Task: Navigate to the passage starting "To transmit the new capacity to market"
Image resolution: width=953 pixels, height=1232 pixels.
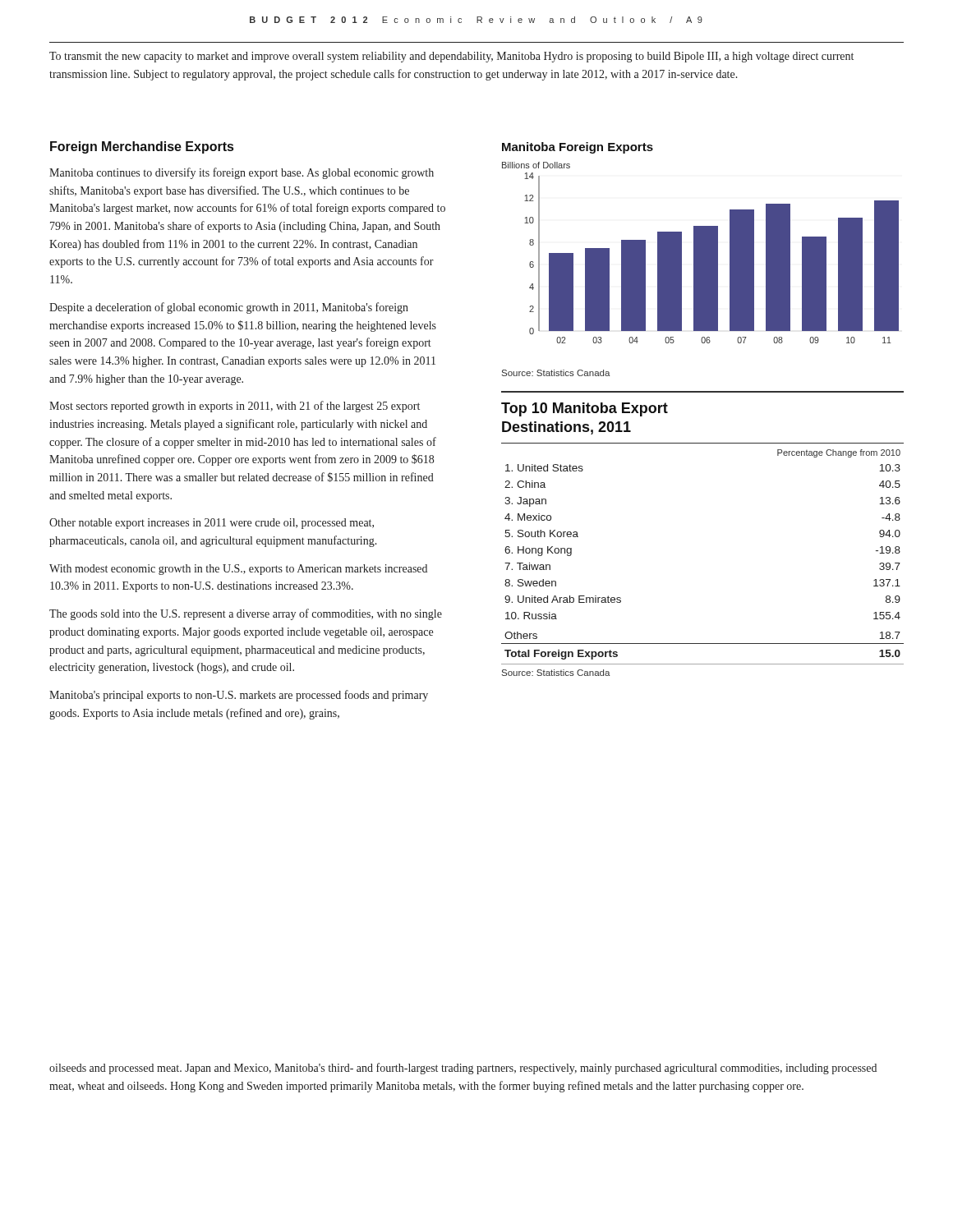Action: (476, 65)
